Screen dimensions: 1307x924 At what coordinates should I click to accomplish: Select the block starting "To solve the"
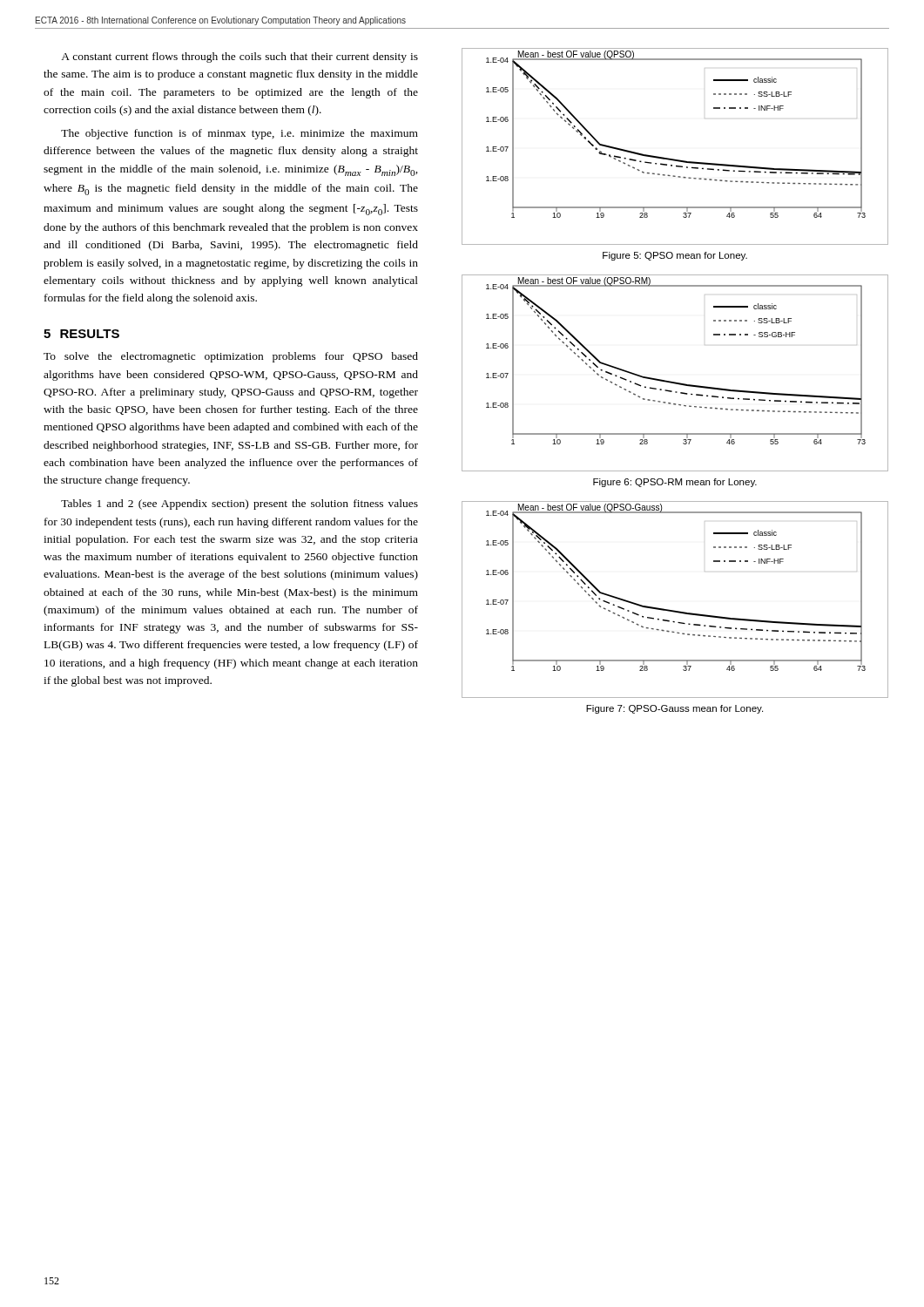pos(231,519)
